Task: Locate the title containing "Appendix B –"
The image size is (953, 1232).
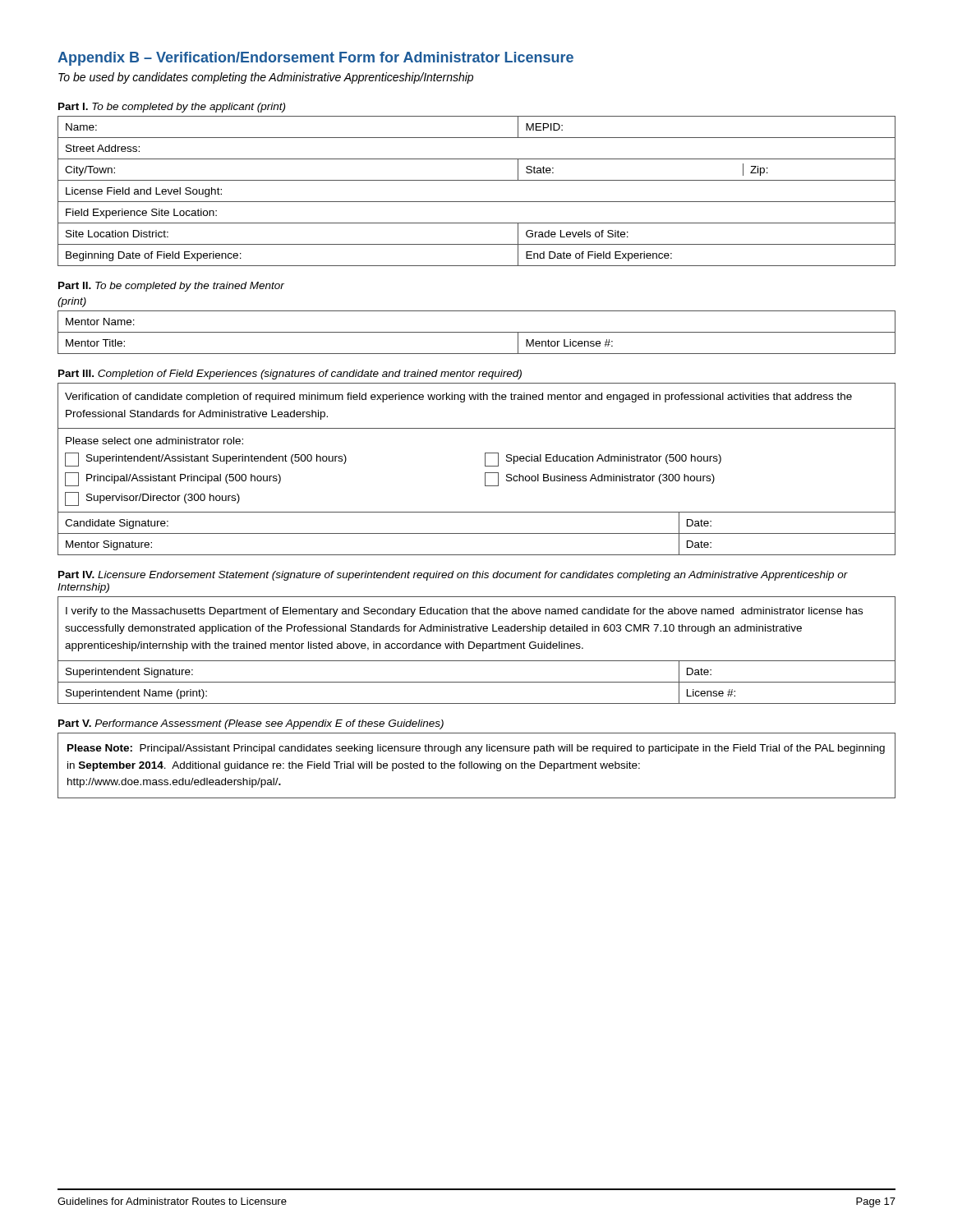Action: coord(316,57)
